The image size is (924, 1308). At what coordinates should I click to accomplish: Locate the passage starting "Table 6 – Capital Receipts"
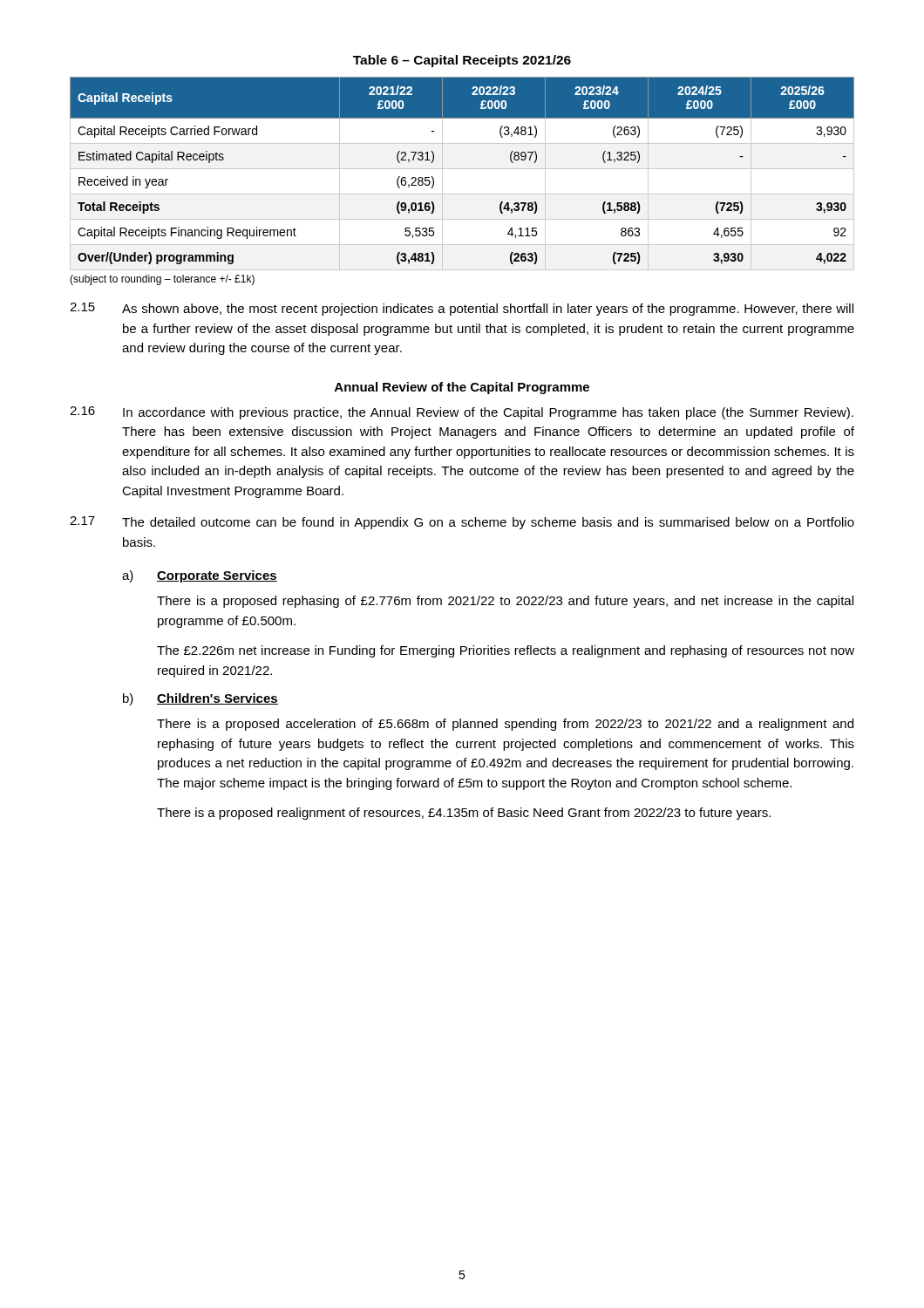click(462, 60)
